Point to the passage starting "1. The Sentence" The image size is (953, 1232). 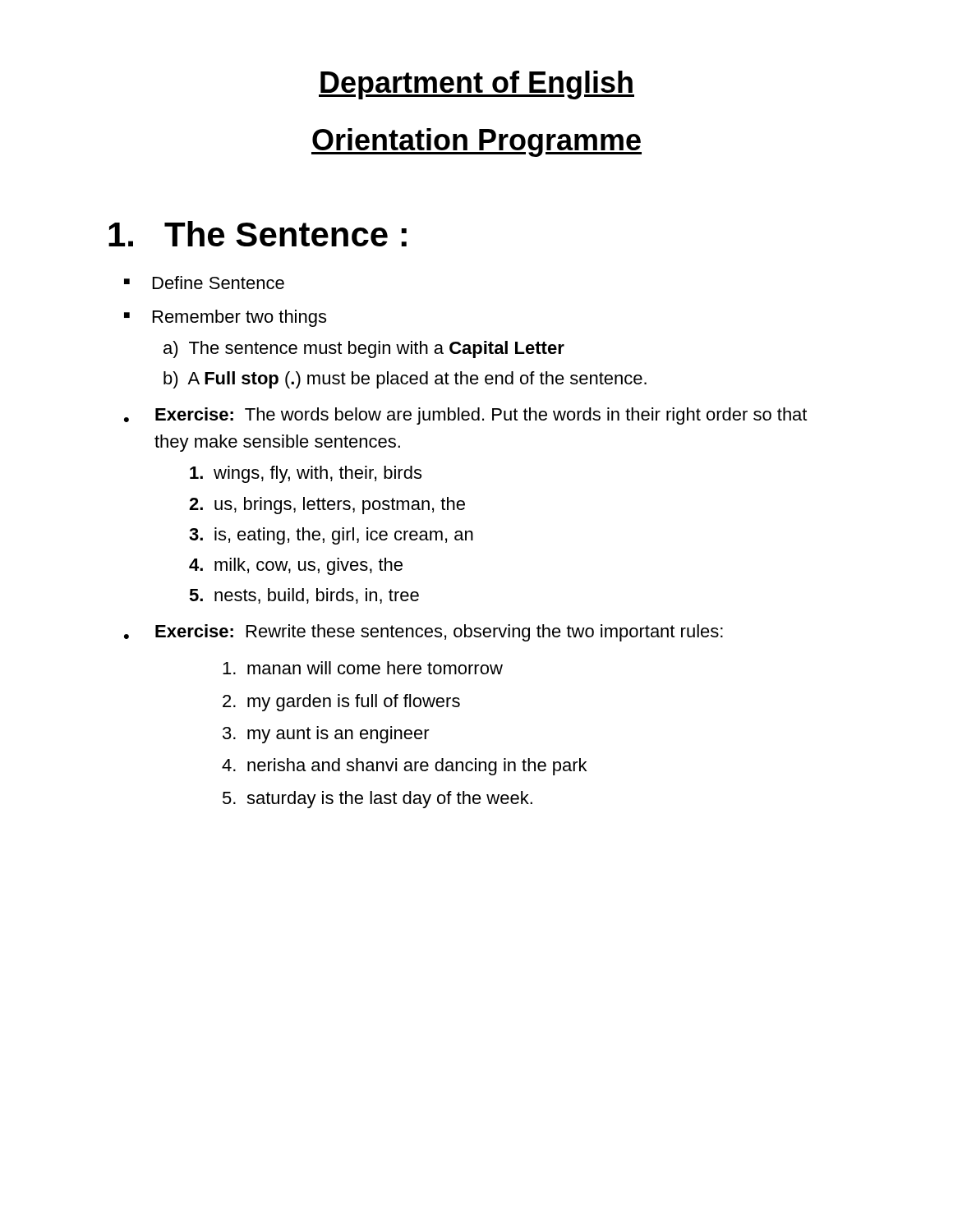coord(258,235)
